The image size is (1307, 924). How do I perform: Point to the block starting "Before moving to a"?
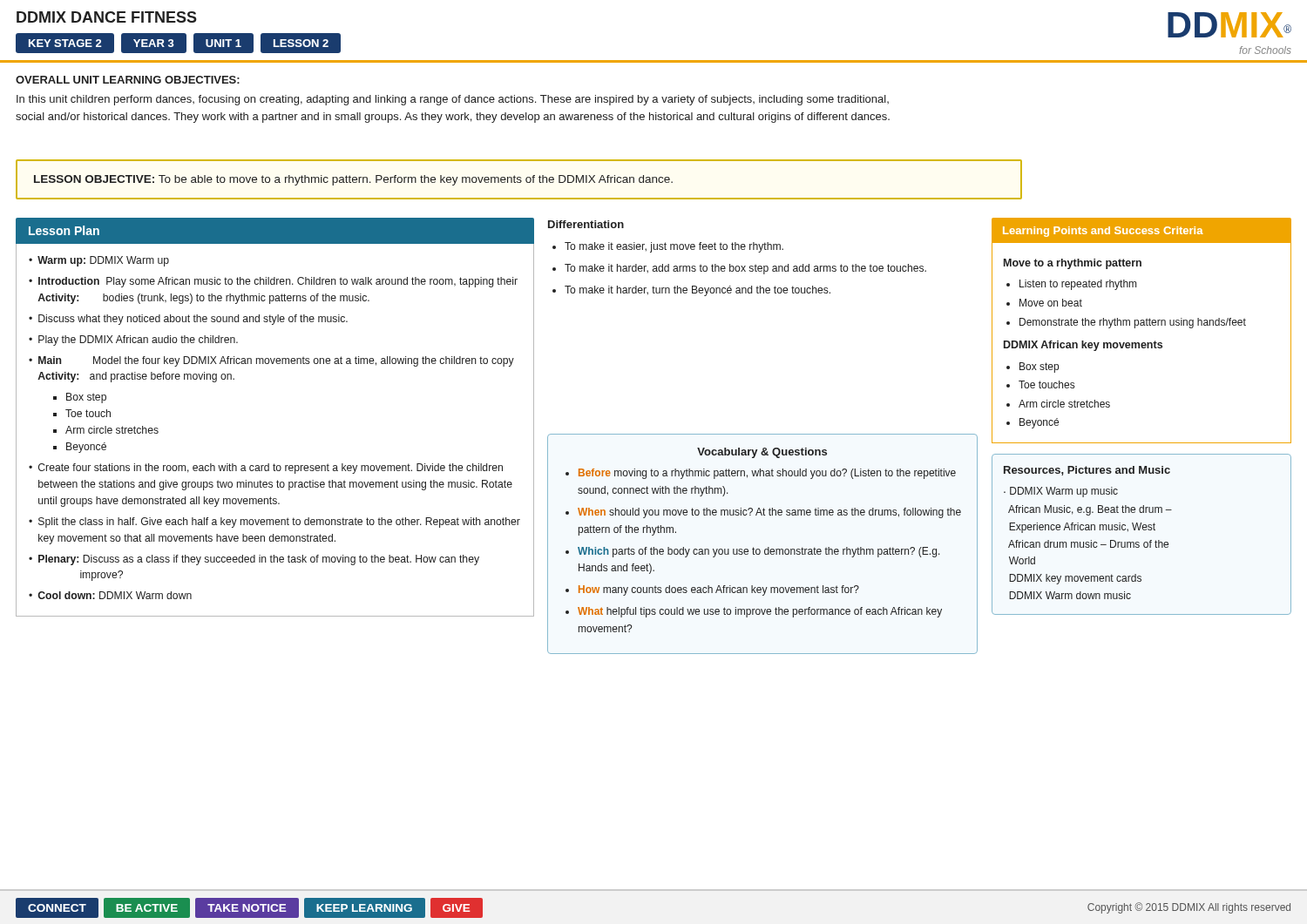pos(767,482)
